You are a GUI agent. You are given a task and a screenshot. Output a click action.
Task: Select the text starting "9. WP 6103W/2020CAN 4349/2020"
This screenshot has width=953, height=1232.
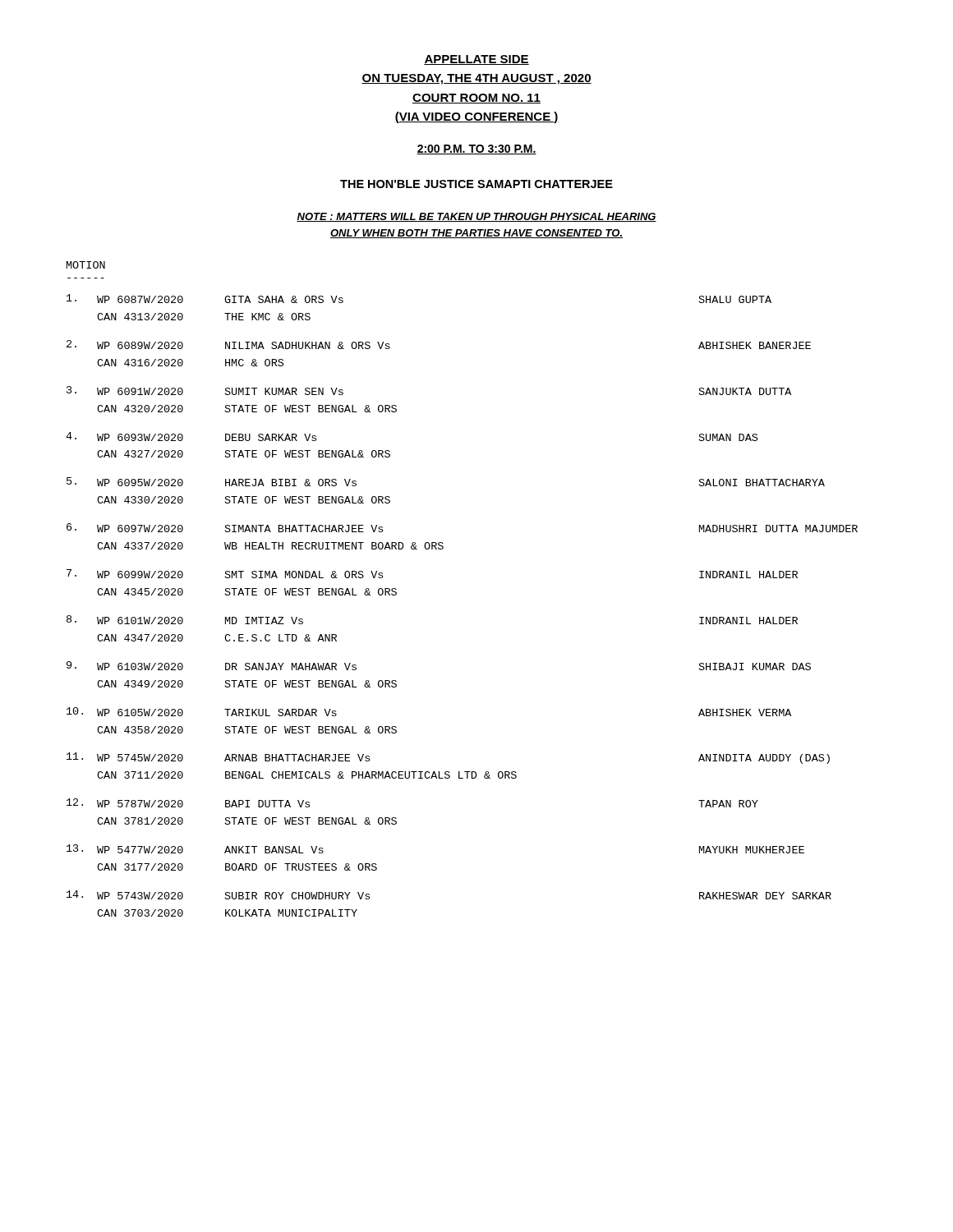pos(141,666)
